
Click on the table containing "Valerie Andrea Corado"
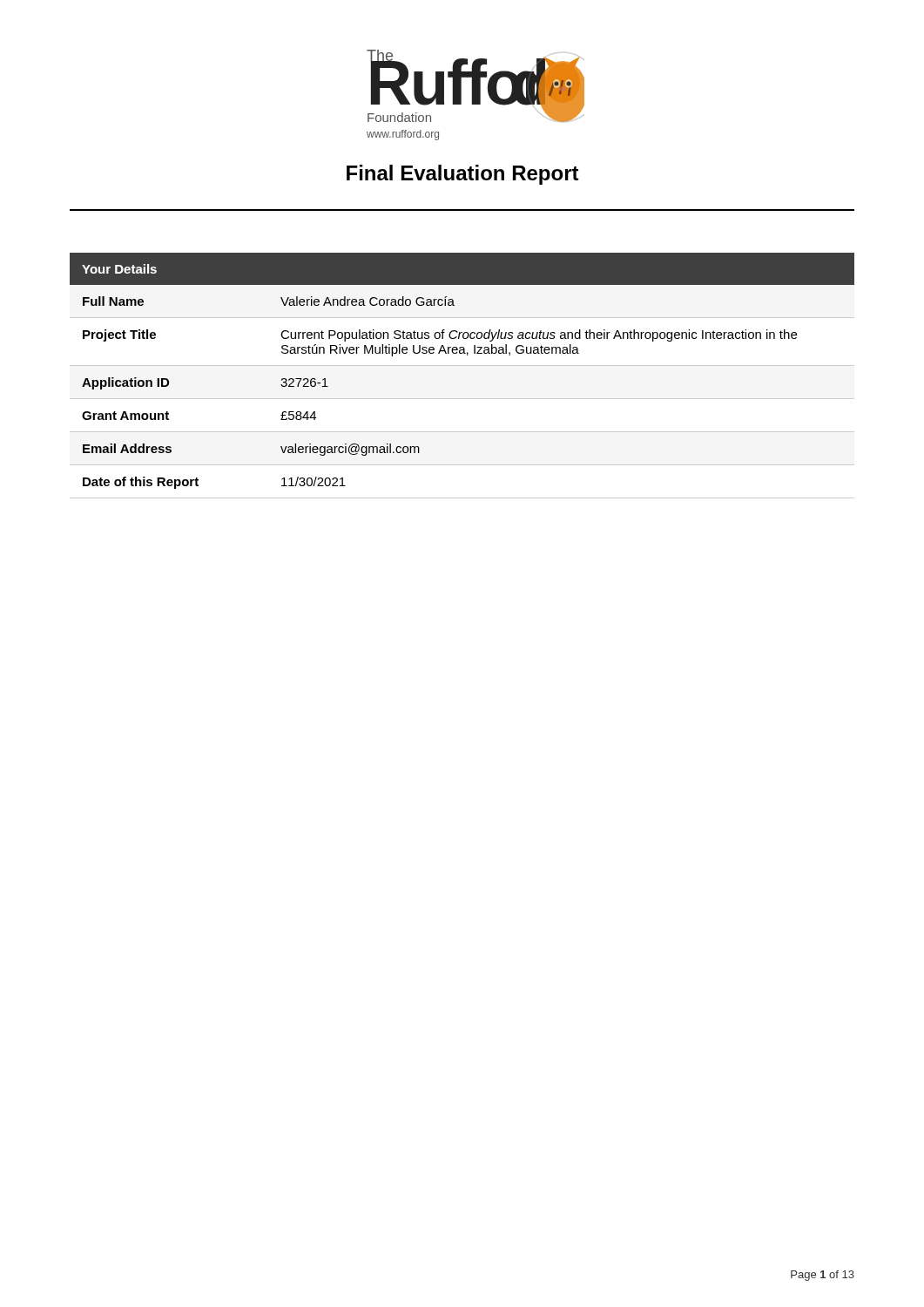point(462,376)
